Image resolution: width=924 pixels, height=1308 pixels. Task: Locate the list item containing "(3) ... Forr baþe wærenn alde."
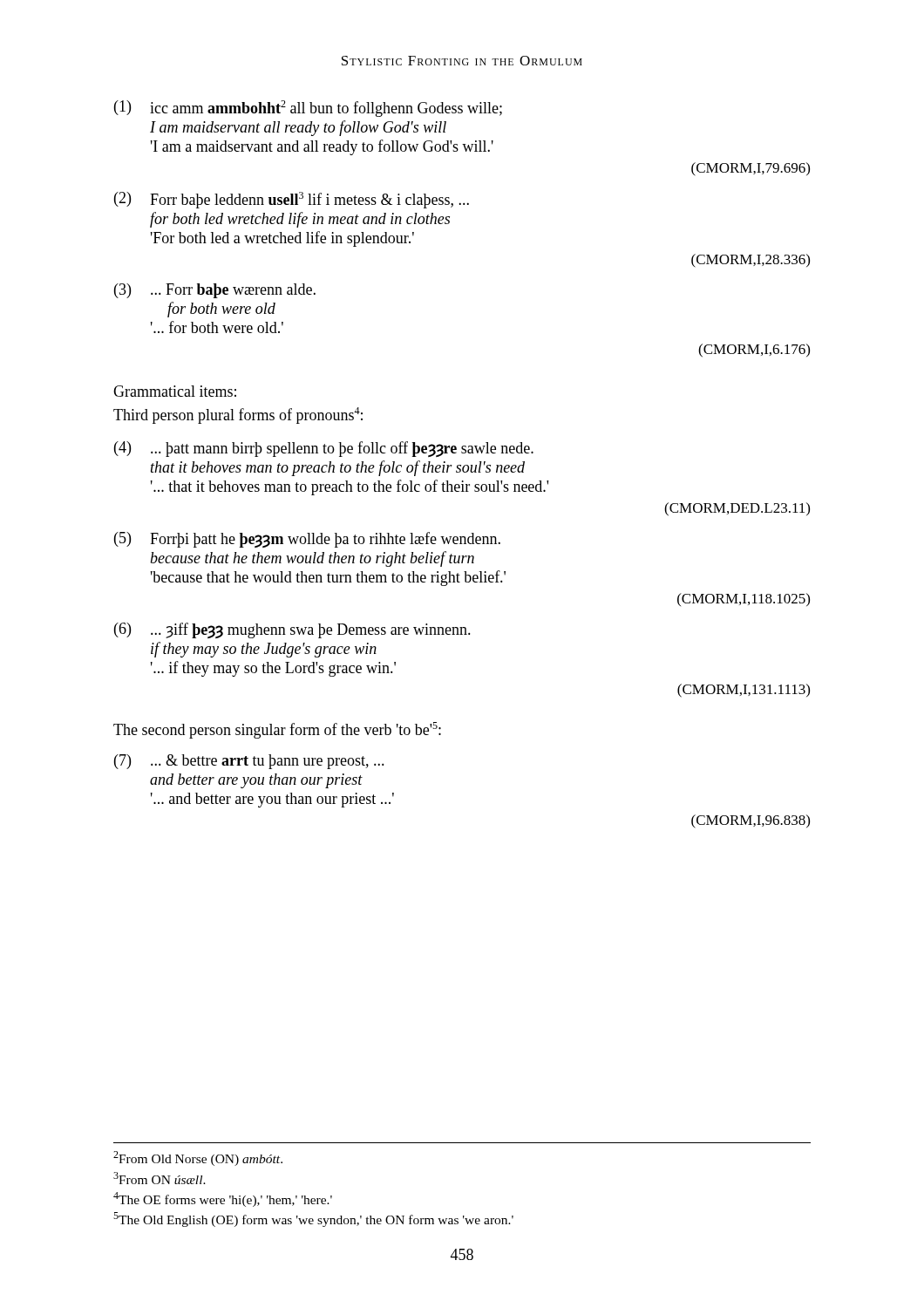[x=215, y=291]
